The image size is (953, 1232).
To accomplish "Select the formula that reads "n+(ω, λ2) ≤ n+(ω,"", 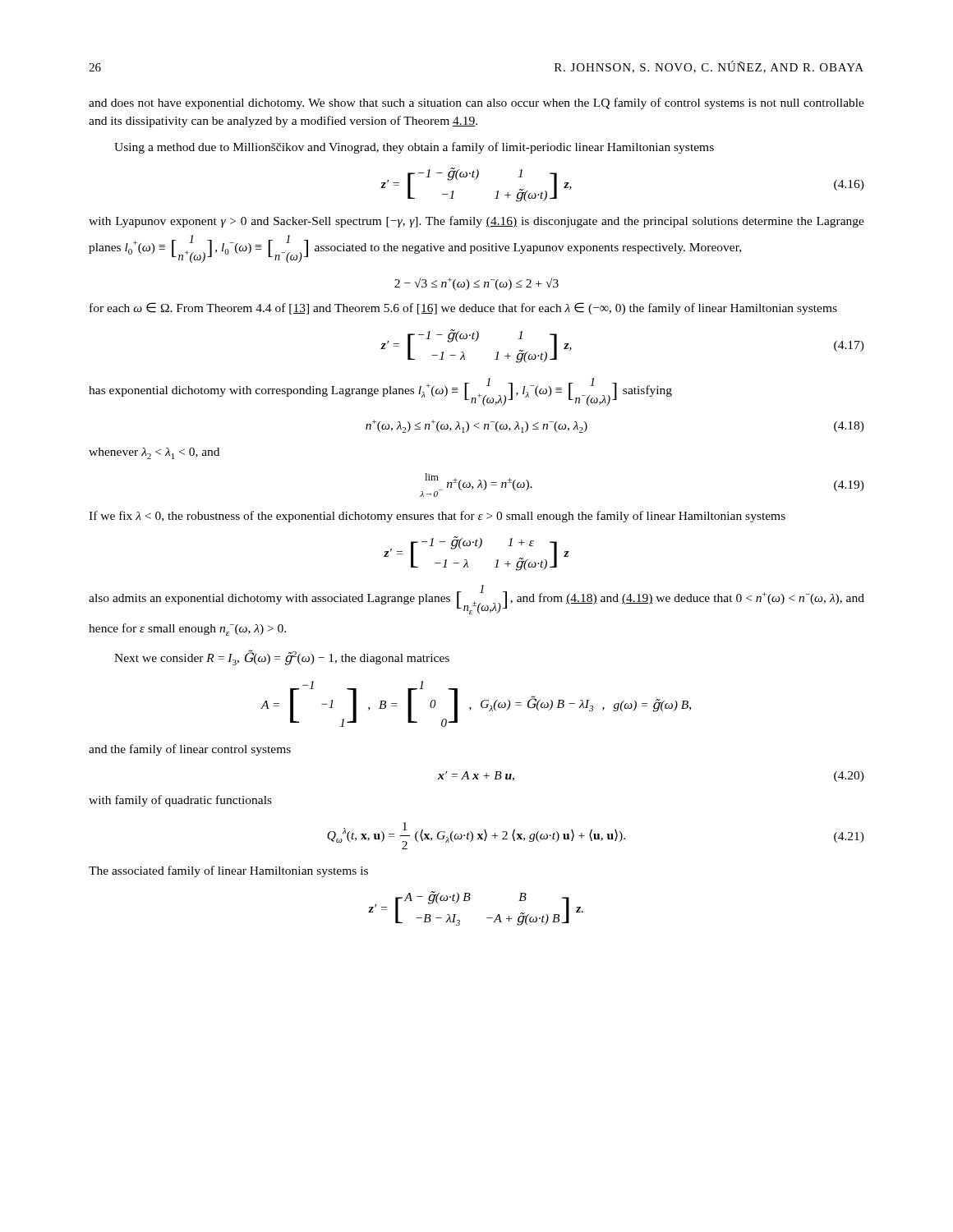I will (476, 427).
